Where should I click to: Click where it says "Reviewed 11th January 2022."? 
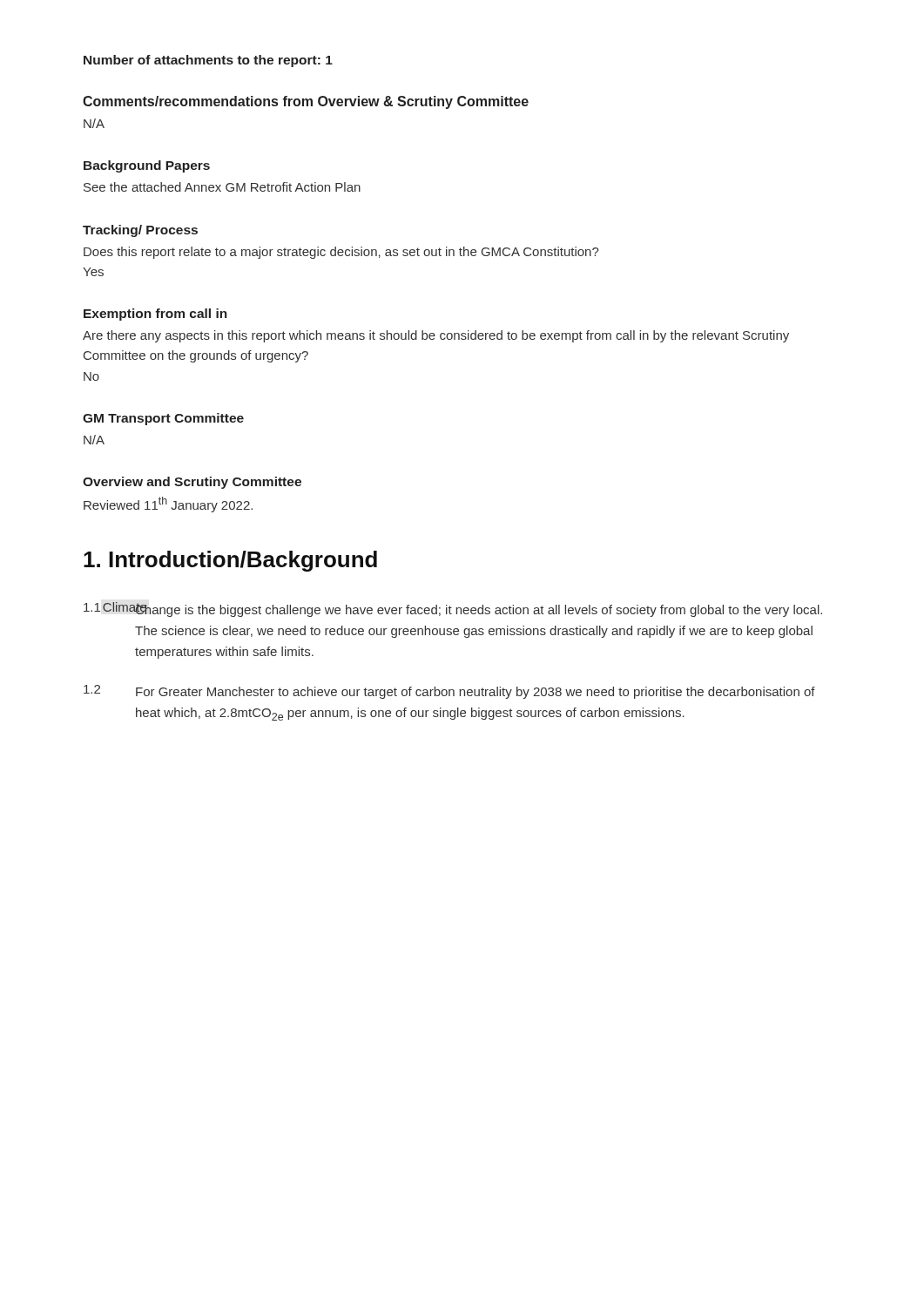168,504
